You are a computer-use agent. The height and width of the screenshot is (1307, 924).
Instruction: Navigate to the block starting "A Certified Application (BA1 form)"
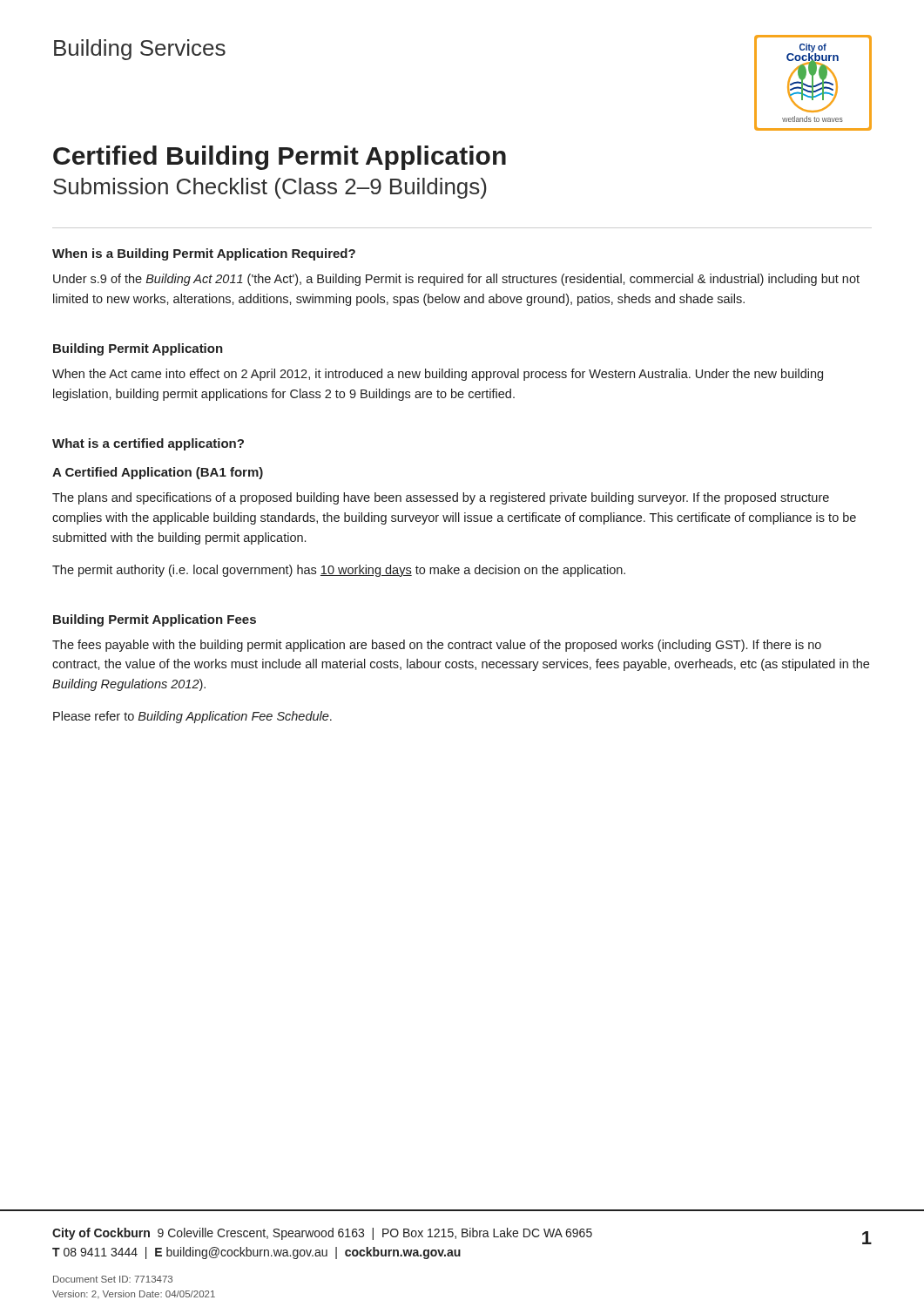(158, 472)
